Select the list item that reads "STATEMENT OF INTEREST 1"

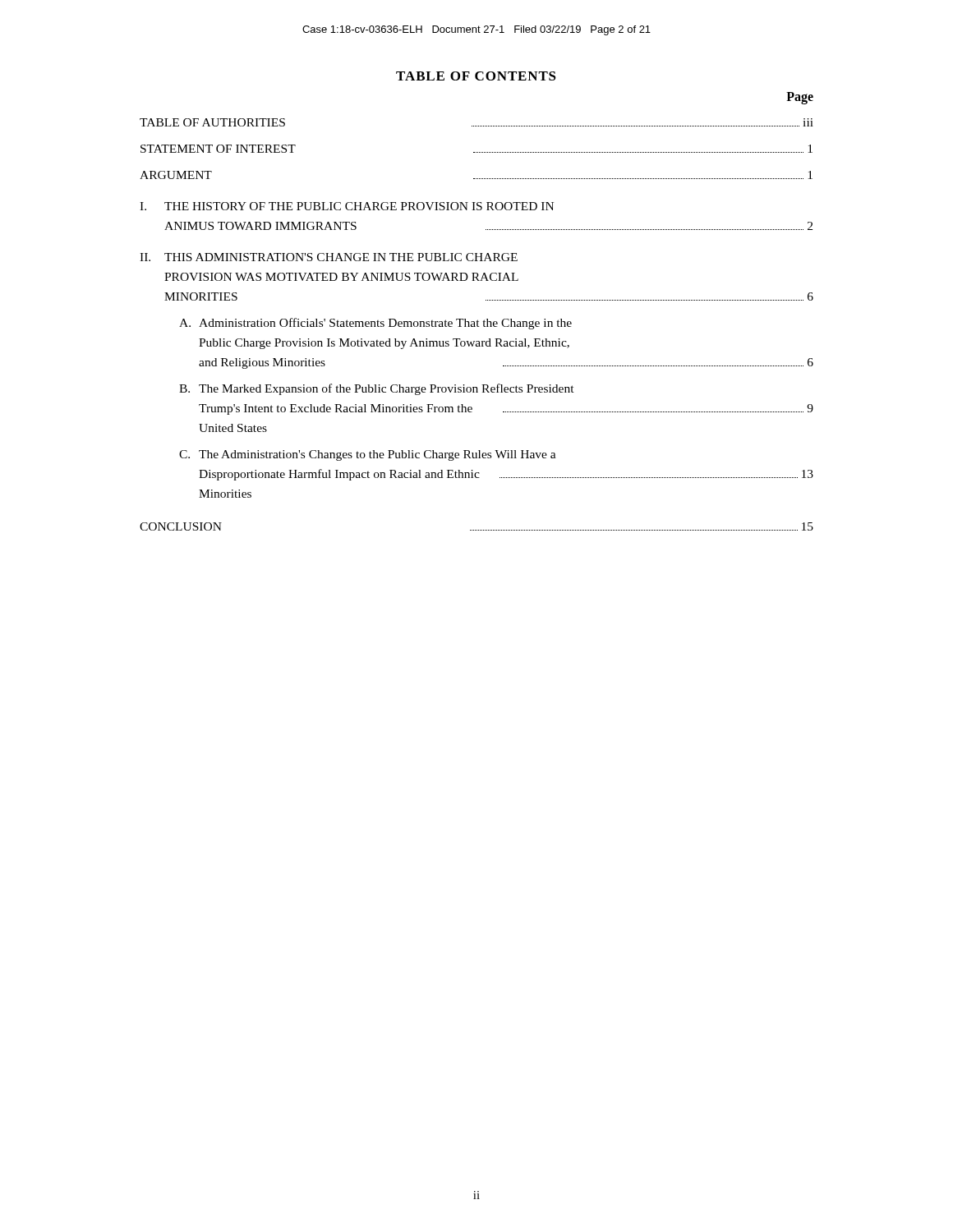tap(476, 149)
